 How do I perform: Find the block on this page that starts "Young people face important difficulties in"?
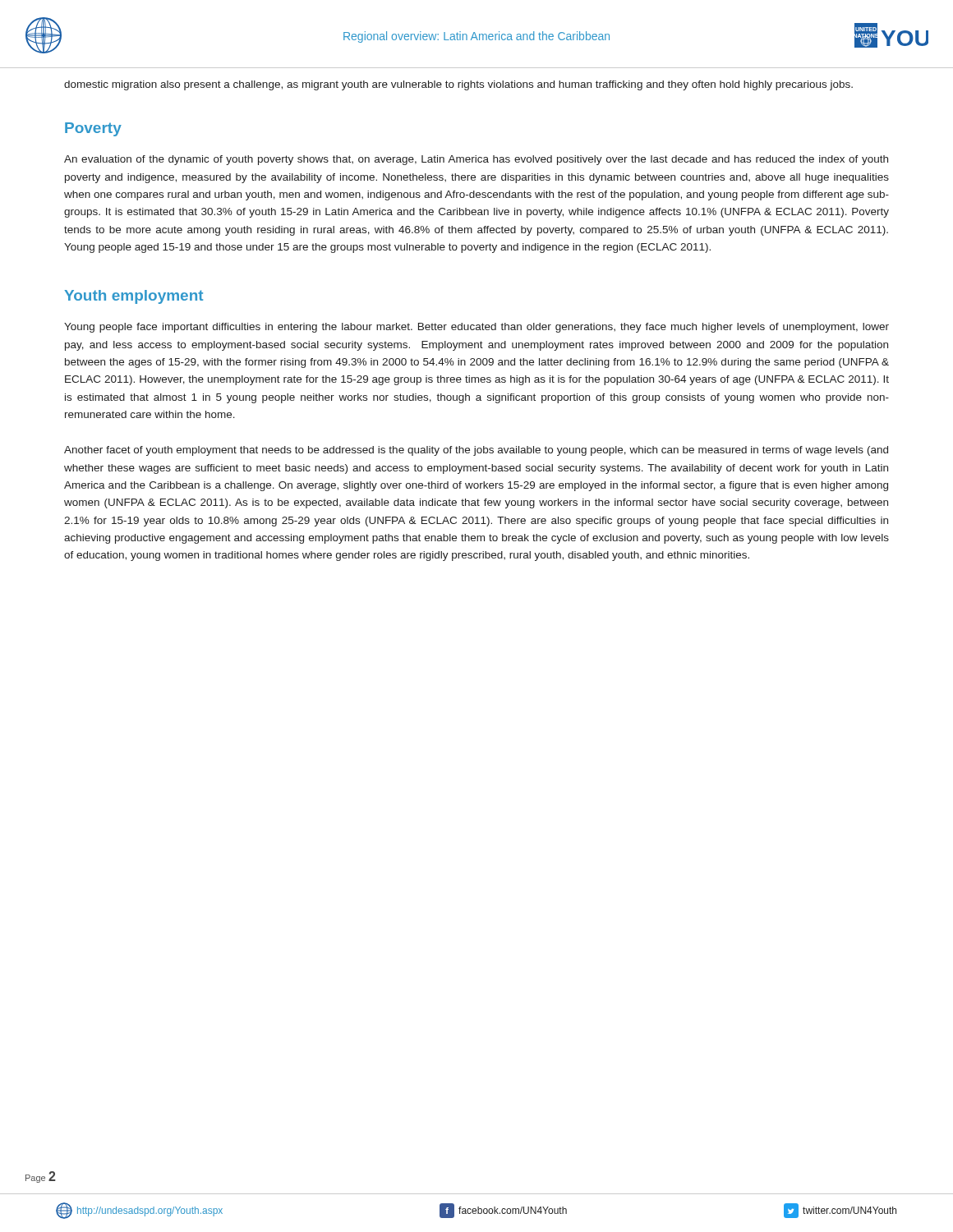coord(476,371)
